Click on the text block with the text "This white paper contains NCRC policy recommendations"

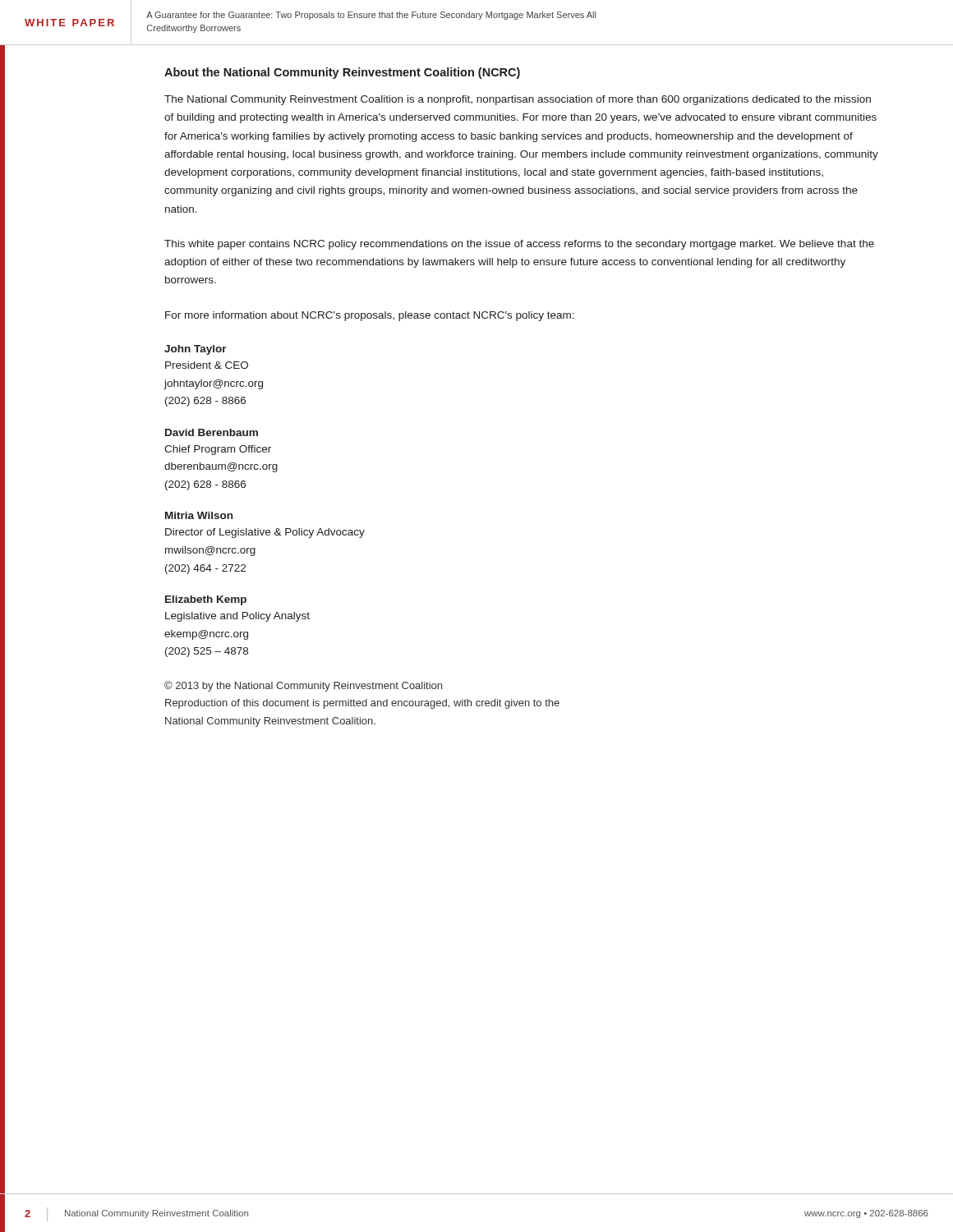[519, 262]
